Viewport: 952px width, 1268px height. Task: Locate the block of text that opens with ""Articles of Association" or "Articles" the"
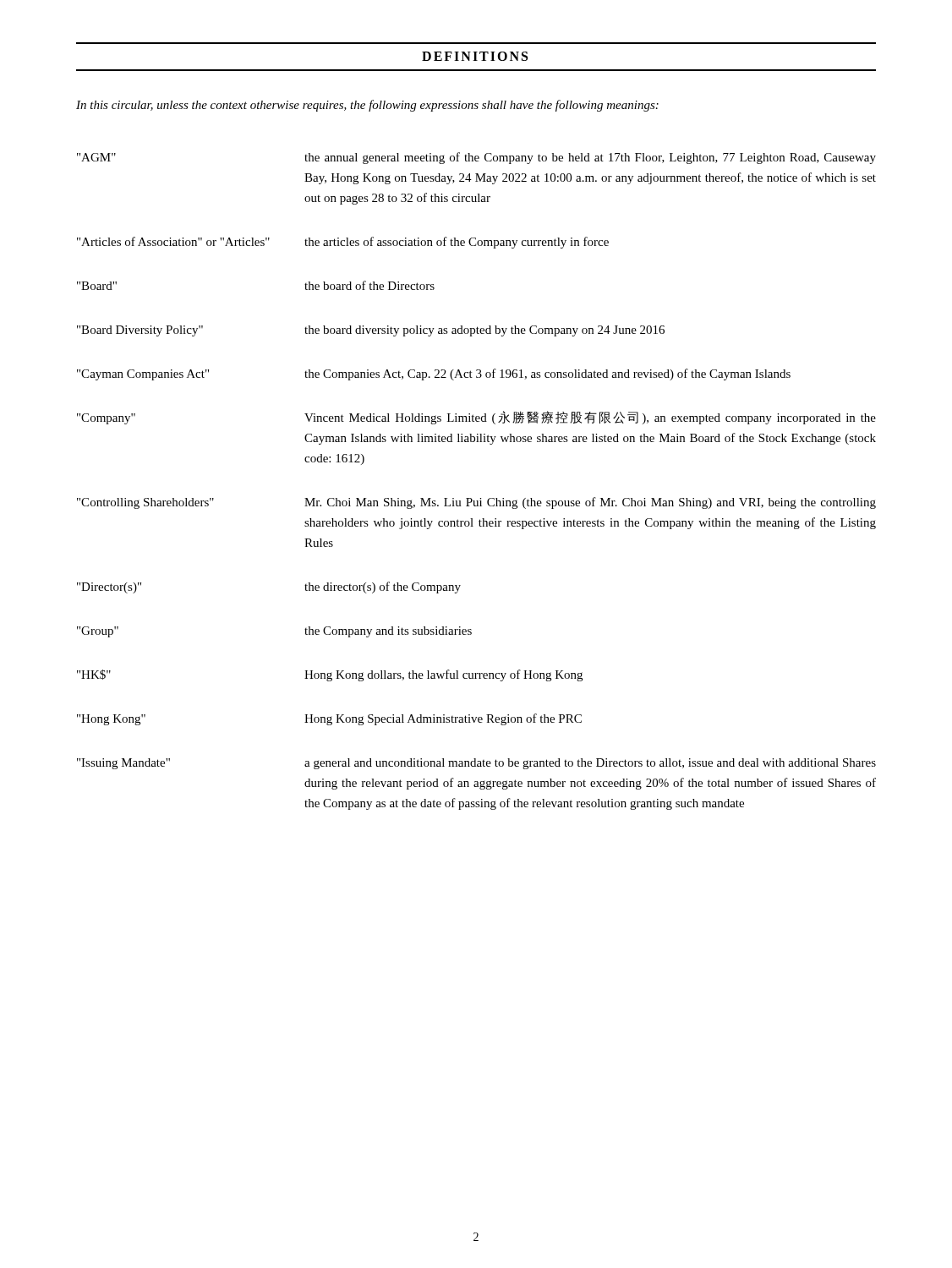tap(476, 238)
